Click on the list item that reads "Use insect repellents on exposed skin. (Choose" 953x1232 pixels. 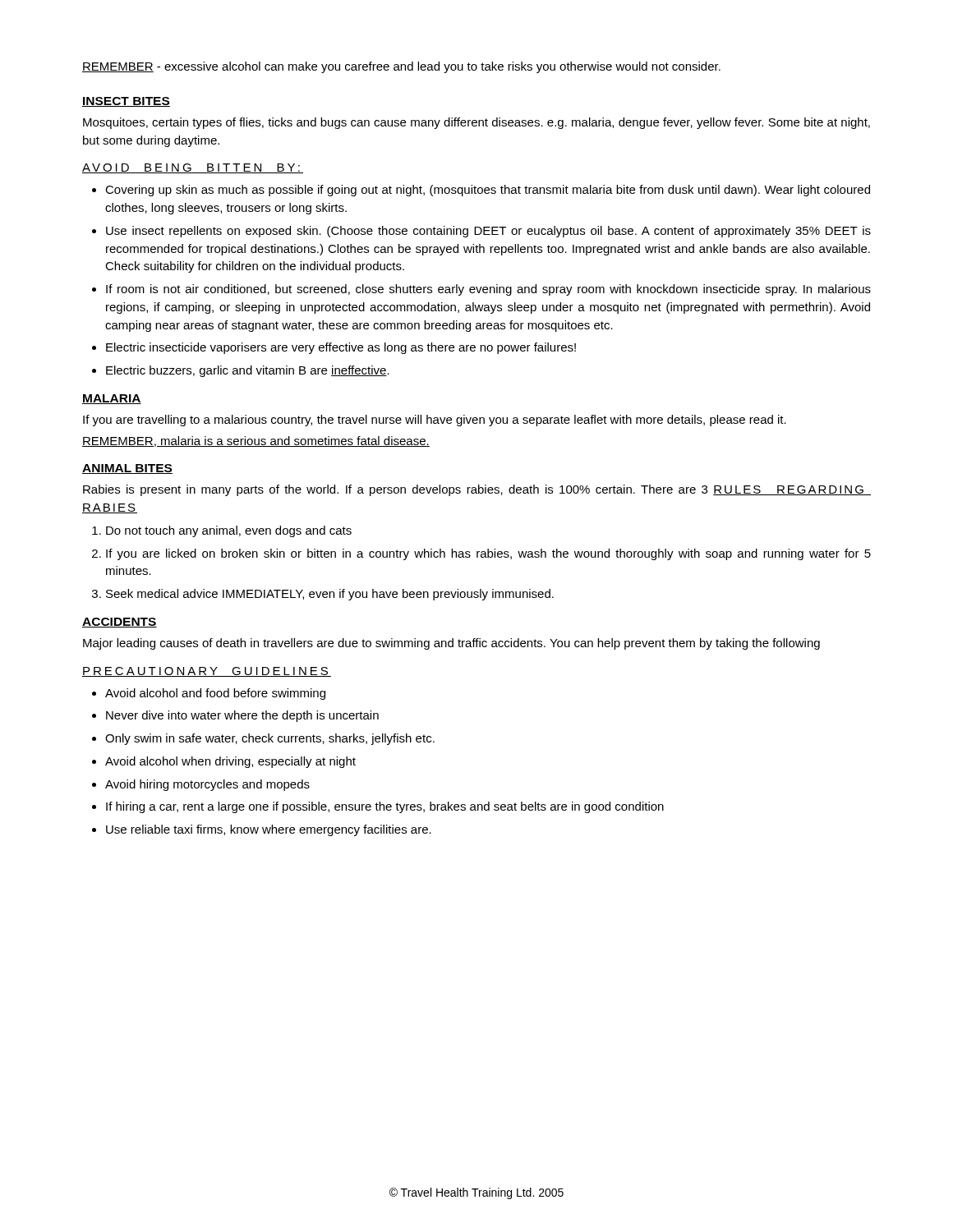(x=488, y=248)
